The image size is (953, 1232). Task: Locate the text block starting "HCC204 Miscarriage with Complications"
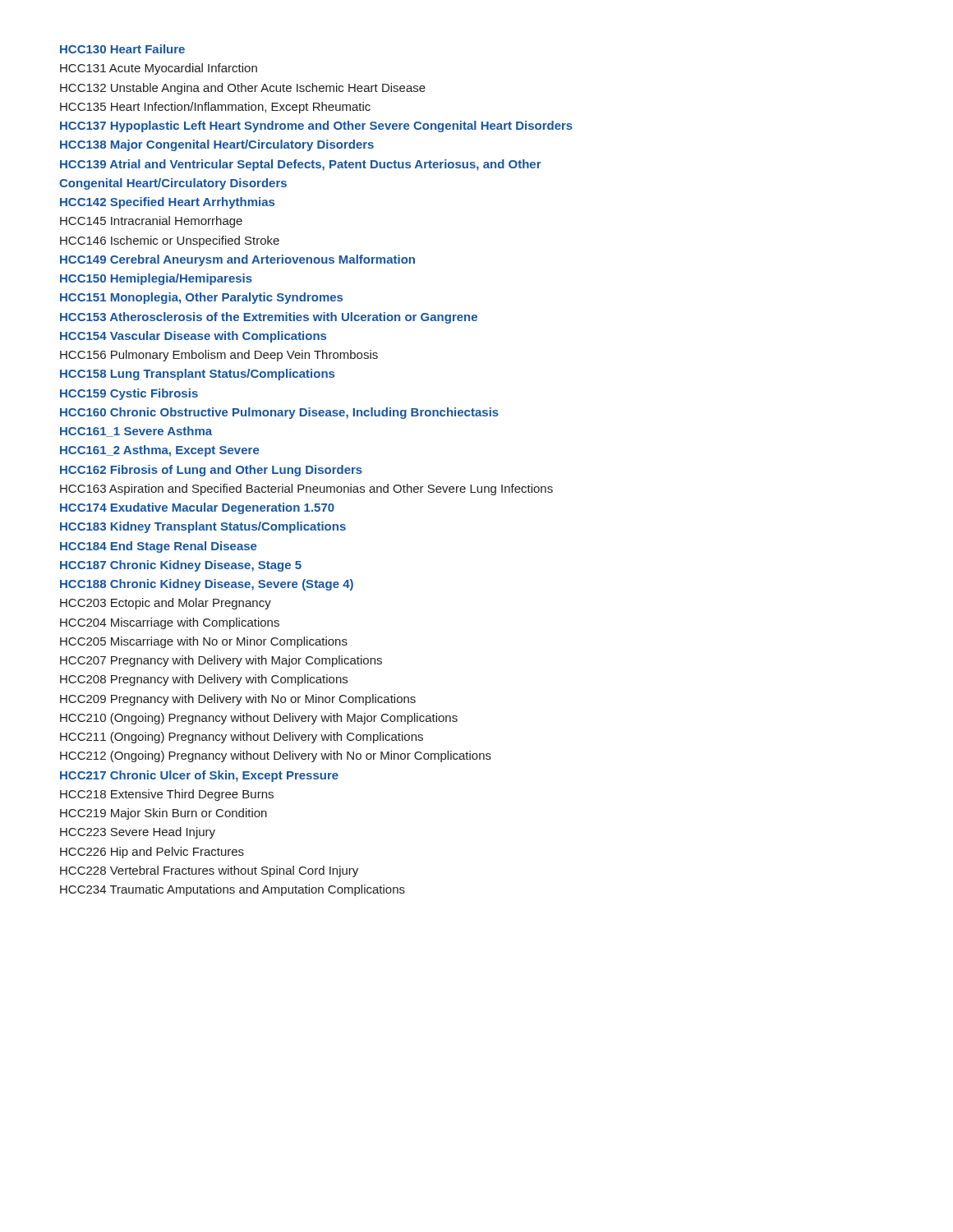click(x=169, y=622)
